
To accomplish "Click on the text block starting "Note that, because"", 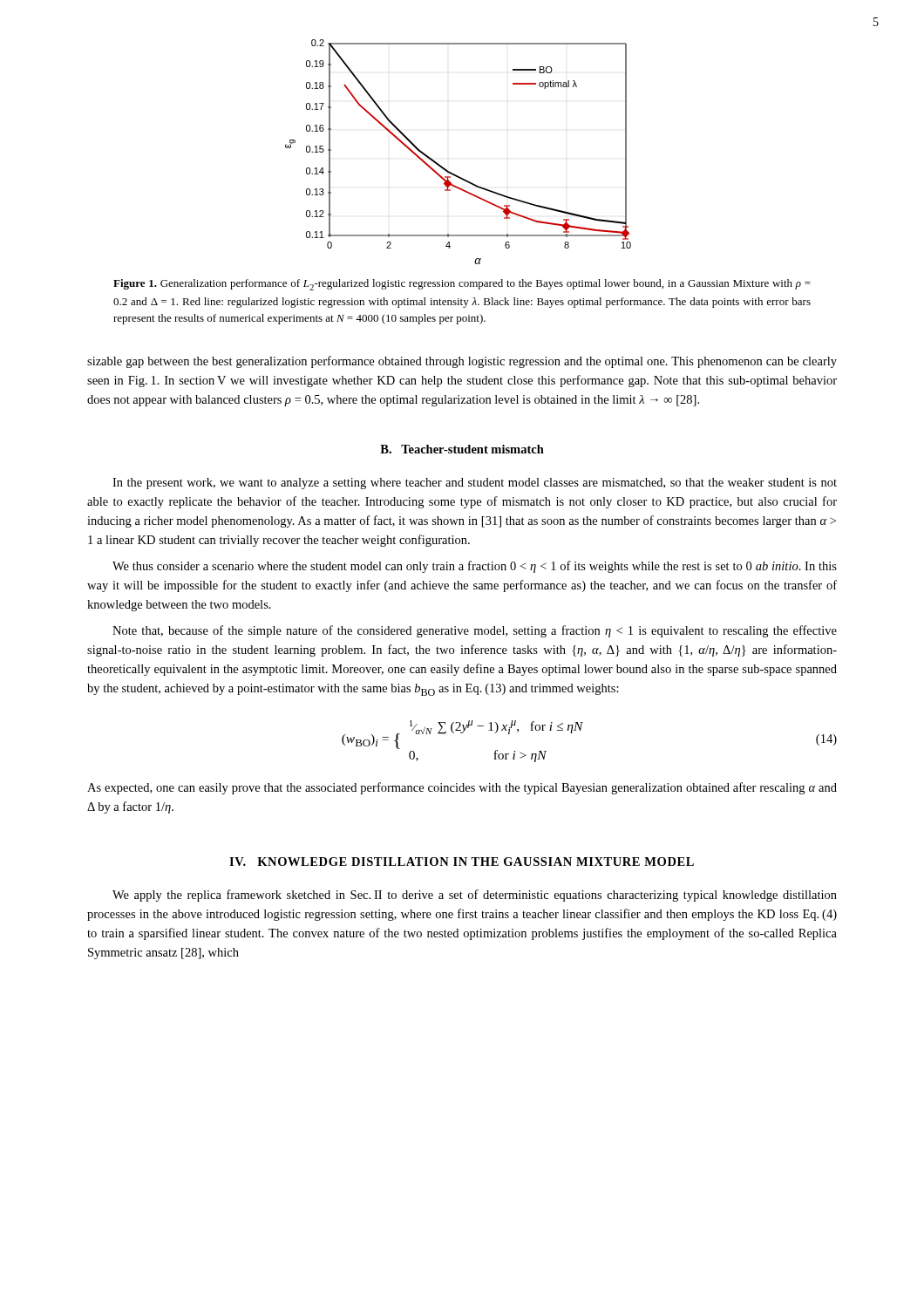I will point(462,661).
